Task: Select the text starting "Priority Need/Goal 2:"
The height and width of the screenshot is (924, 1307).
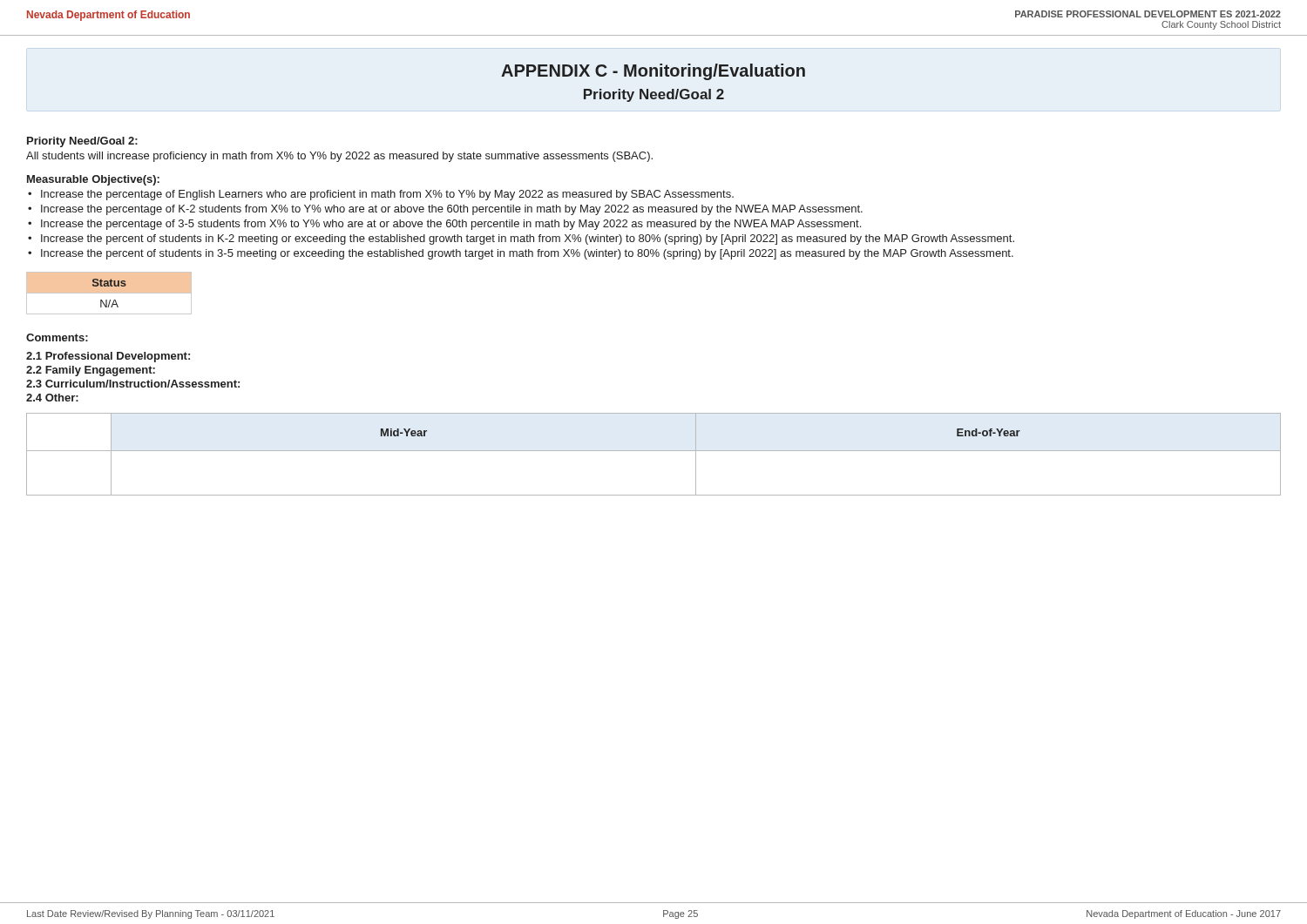Action: coord(82,141)
